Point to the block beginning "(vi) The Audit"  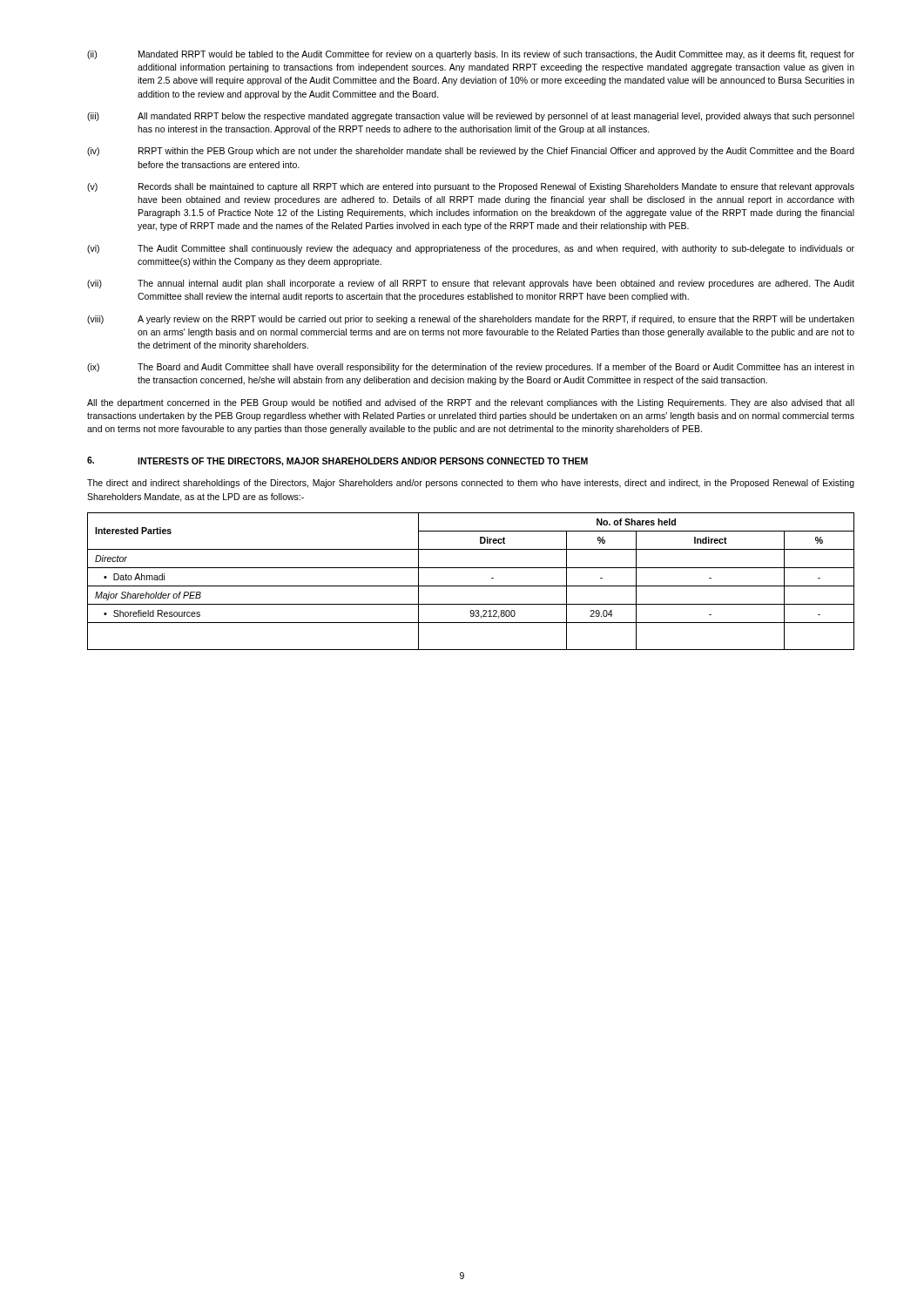tap(471, 255)
